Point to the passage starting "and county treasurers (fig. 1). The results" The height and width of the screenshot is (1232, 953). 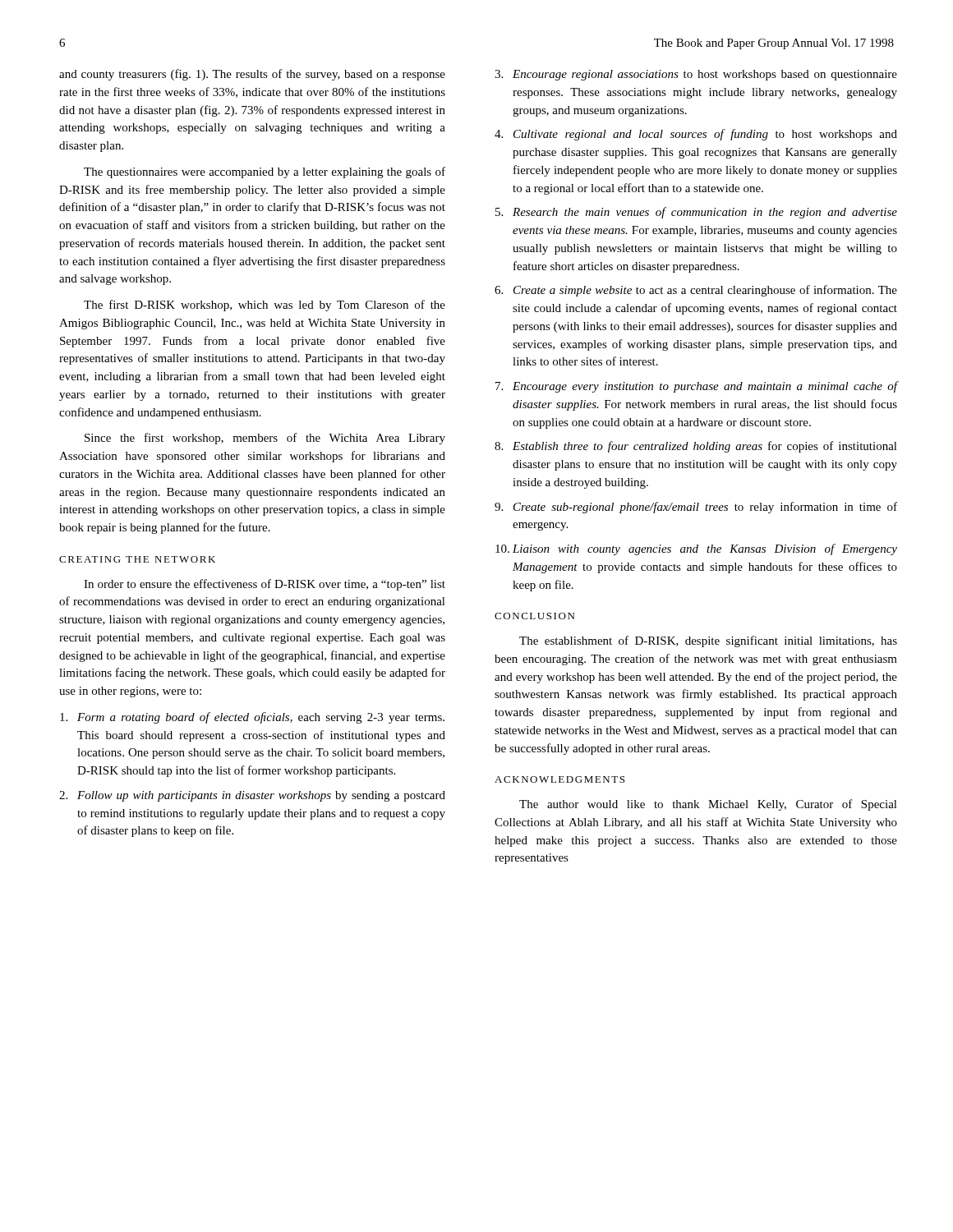point(252,110)
